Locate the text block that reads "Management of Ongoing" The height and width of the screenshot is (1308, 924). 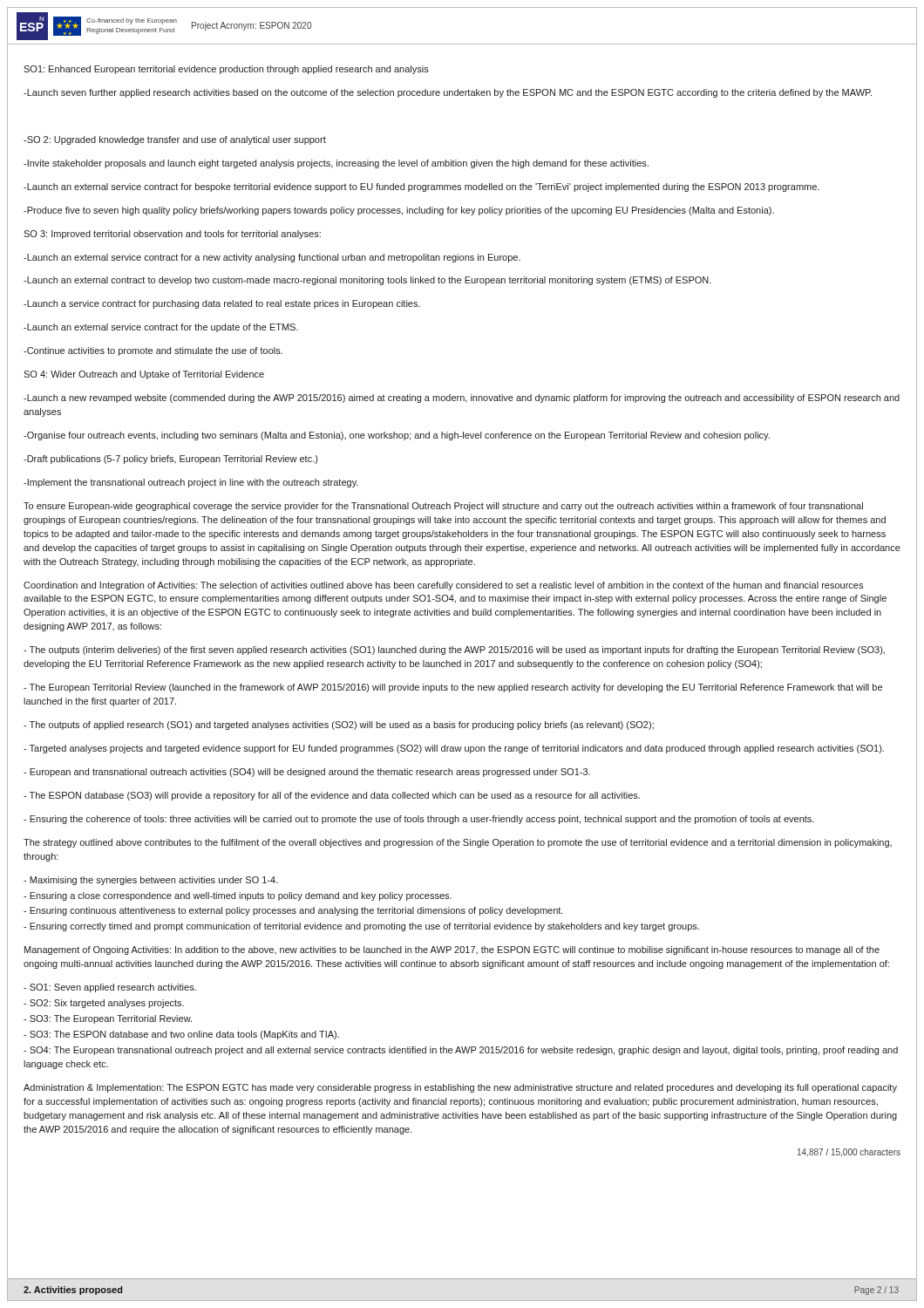462,958
